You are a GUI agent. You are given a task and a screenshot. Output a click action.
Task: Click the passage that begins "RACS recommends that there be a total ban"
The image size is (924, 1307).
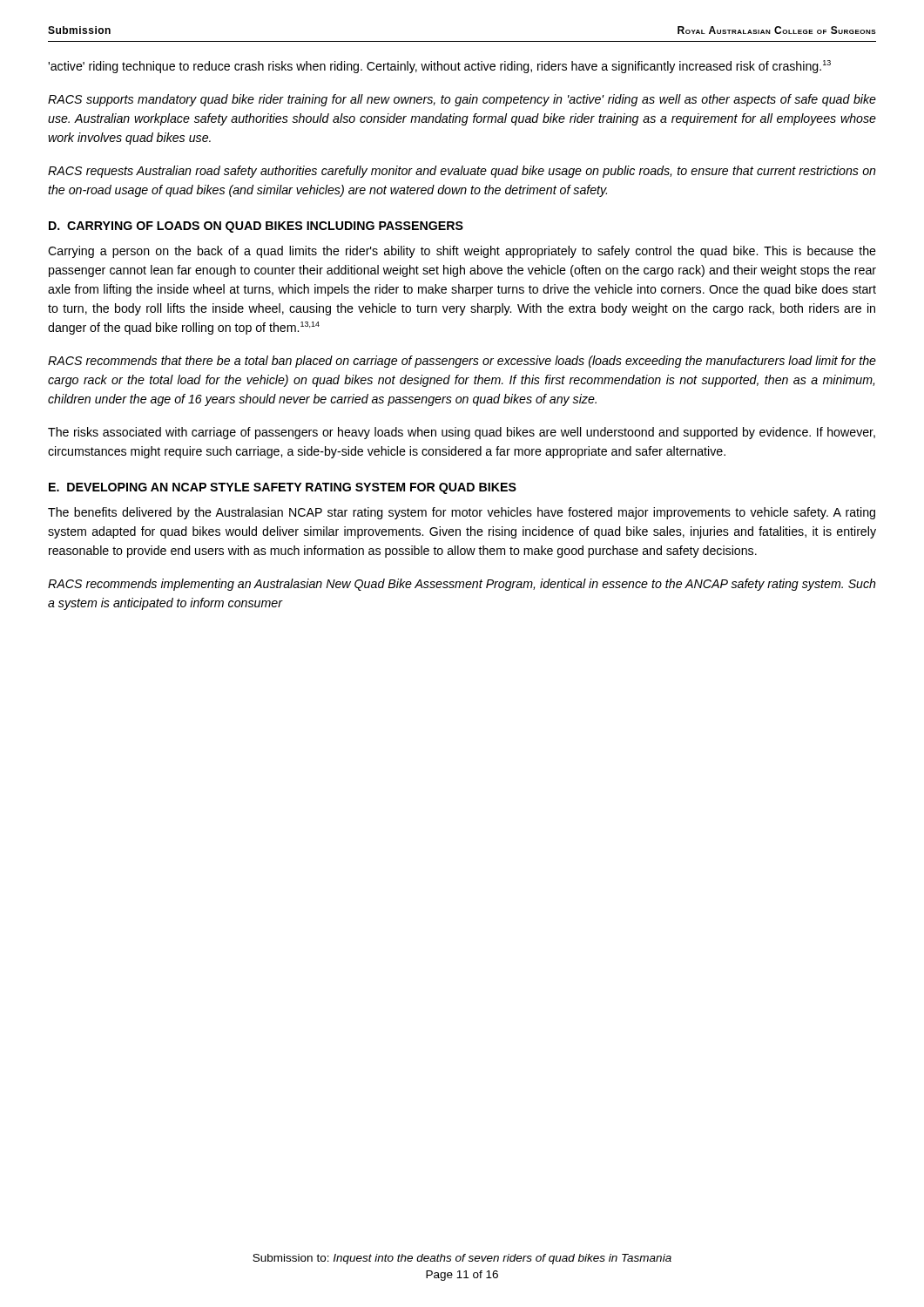[x=462, y=380]
